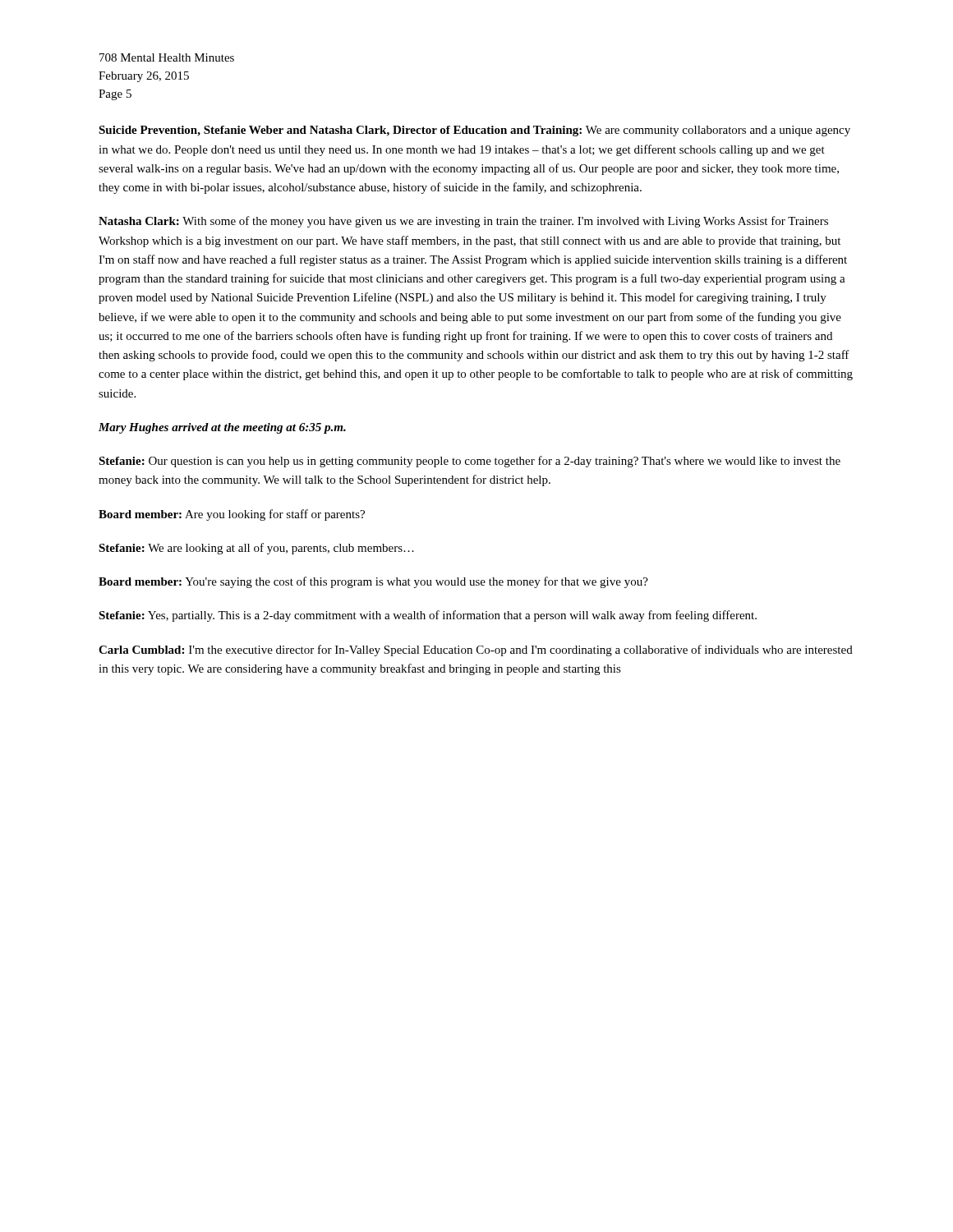The height and width of the screenshot is (1232, 953).
Task: Find the text block starting "Suicide Prevention, Stefanie Weber and Natasha Clark,"
Action: (475, 159)
